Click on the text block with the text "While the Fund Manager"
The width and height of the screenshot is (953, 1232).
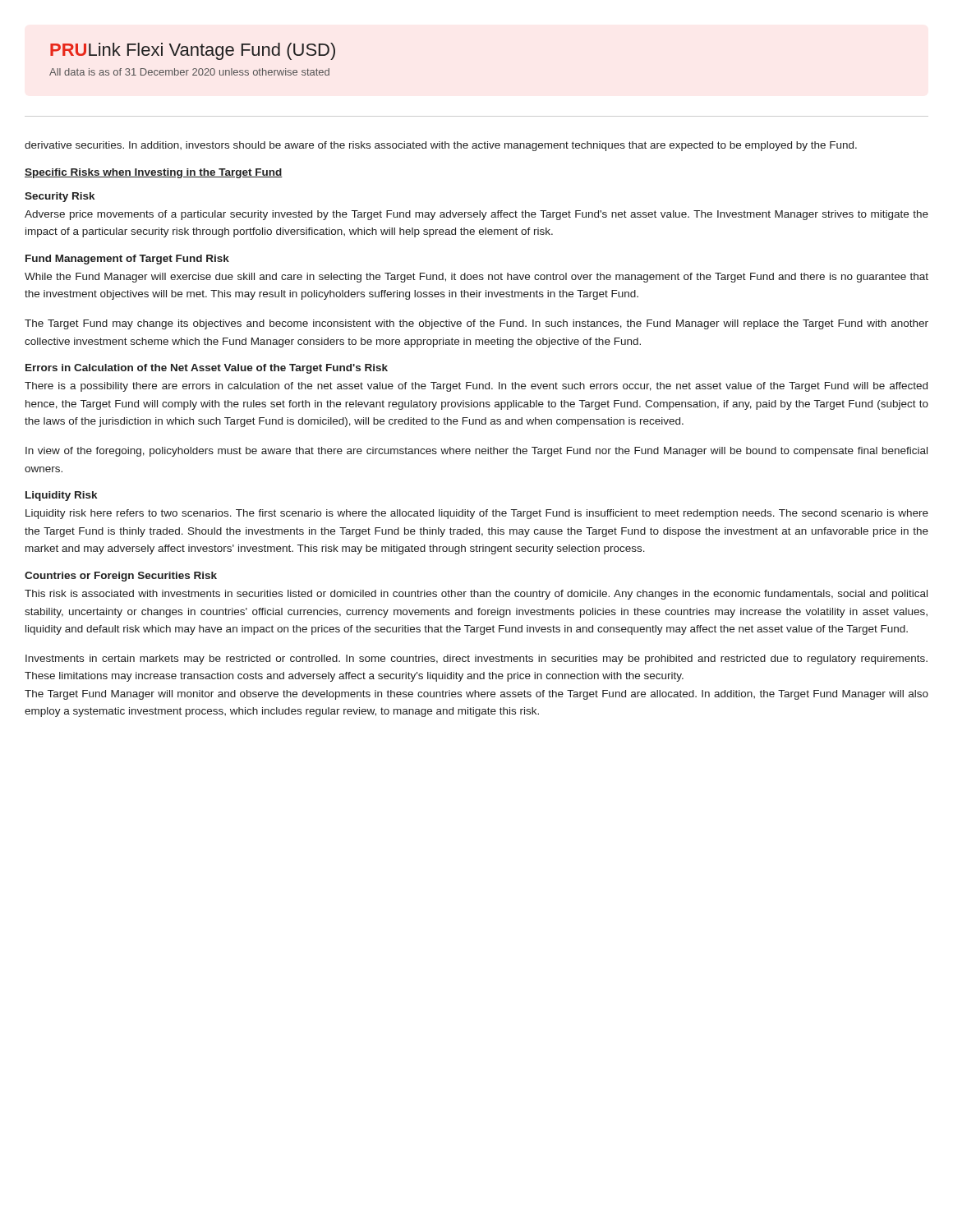pyautogui.click(x=476, y=285)
